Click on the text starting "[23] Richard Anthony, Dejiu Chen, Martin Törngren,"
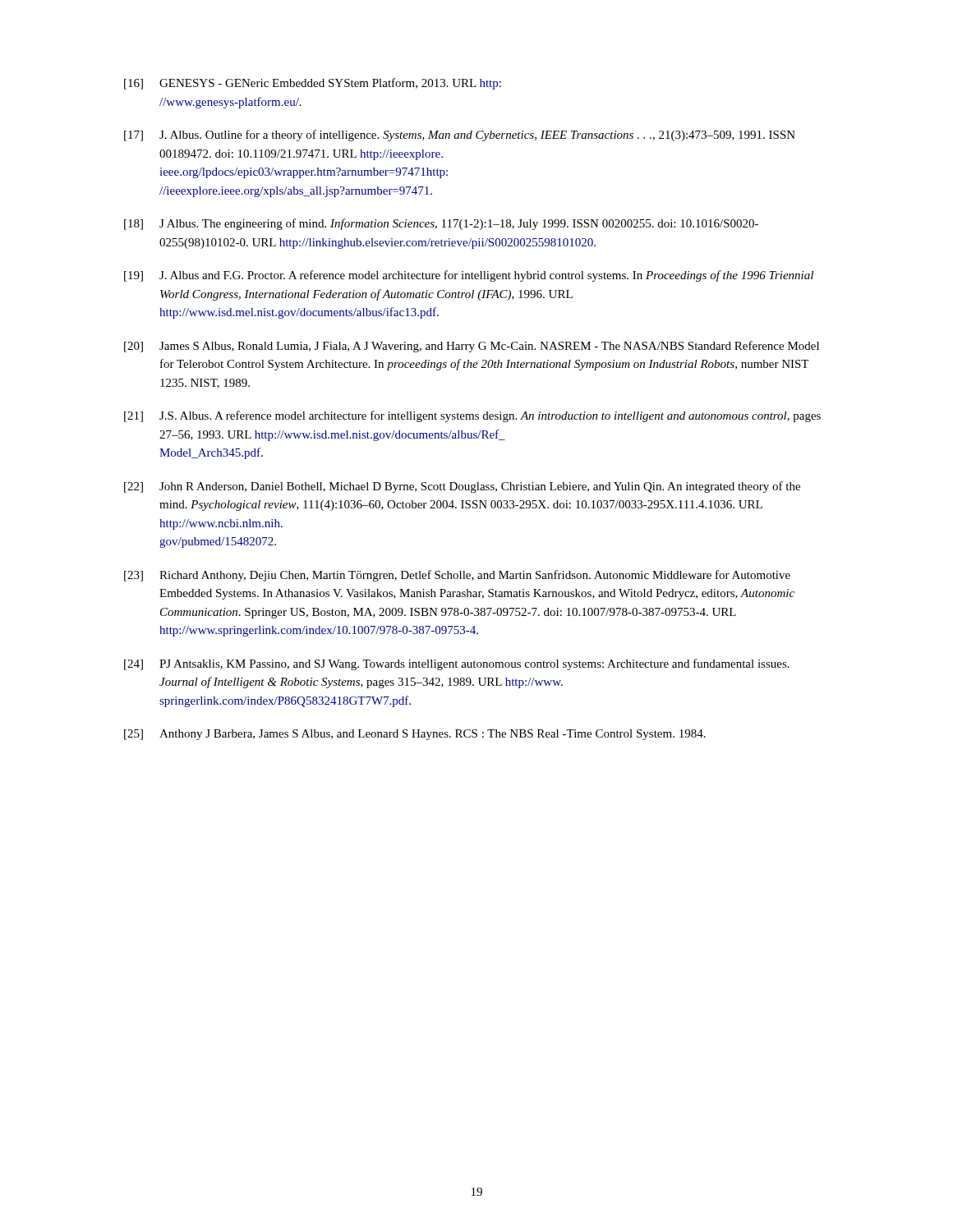This screenshot has width=953, height=1232. pyautogui.click(x=476, y=602)
